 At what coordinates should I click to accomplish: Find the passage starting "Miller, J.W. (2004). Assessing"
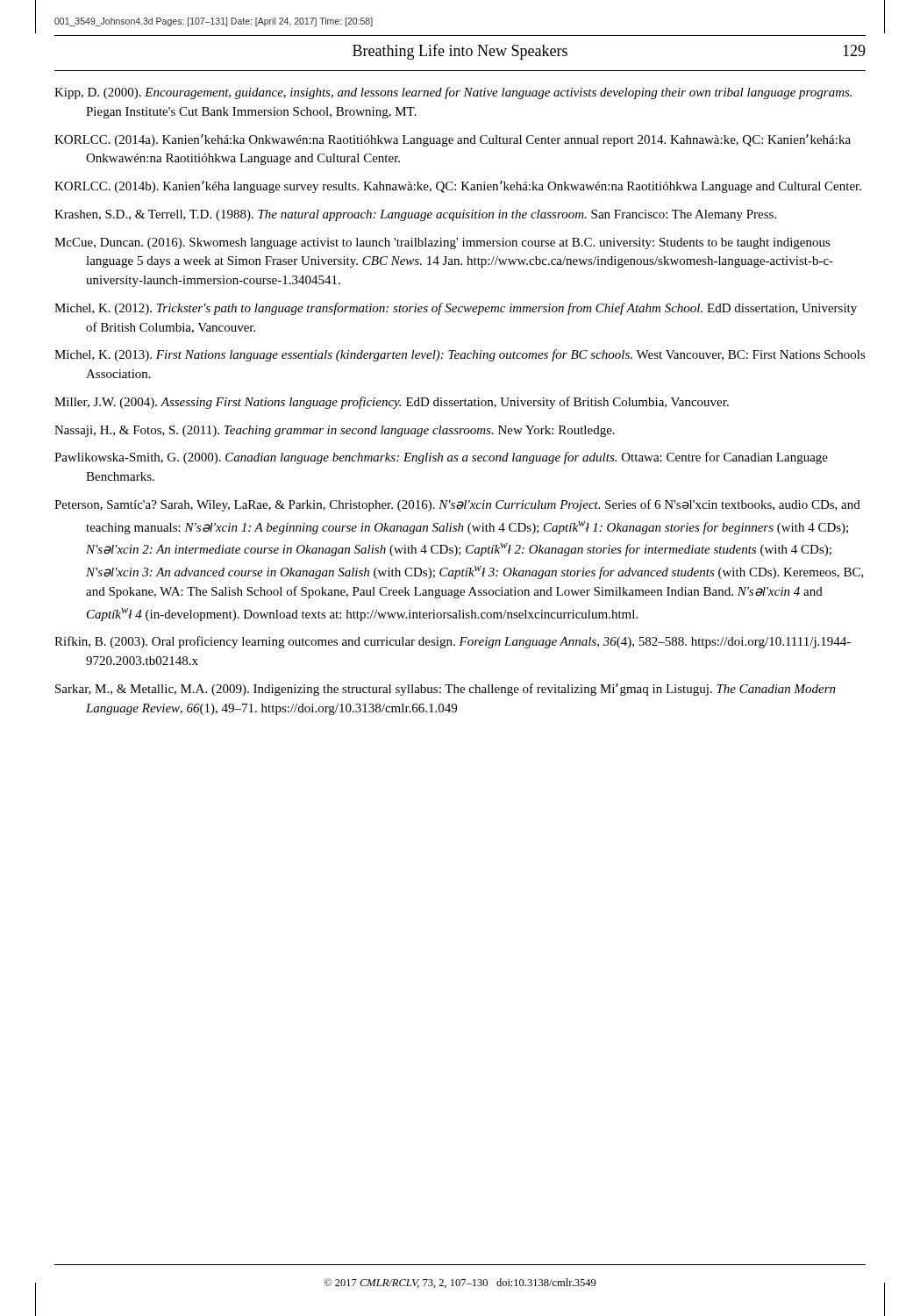tap(392, 402)
